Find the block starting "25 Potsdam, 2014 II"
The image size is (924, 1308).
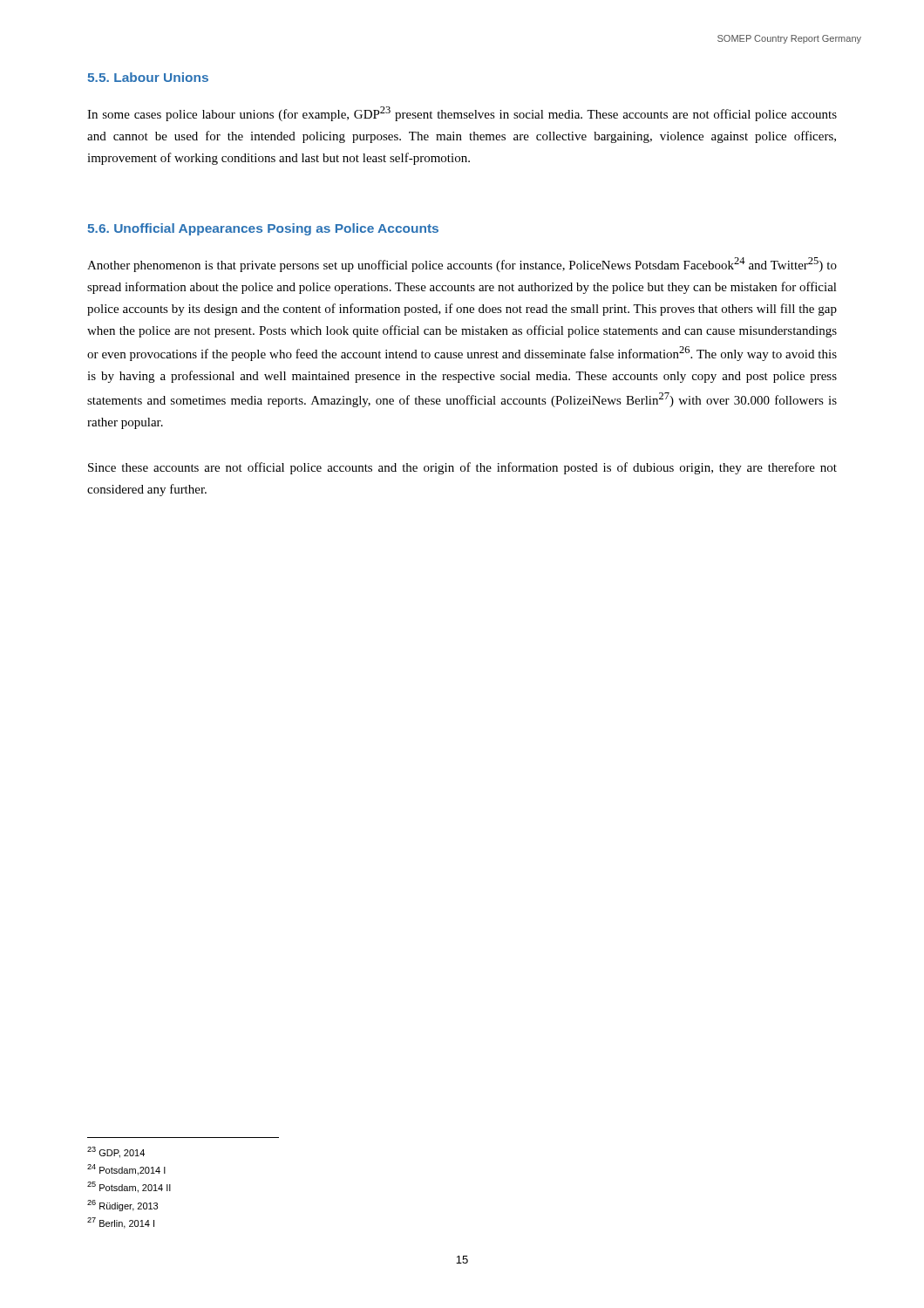(x=129, y=1186)
